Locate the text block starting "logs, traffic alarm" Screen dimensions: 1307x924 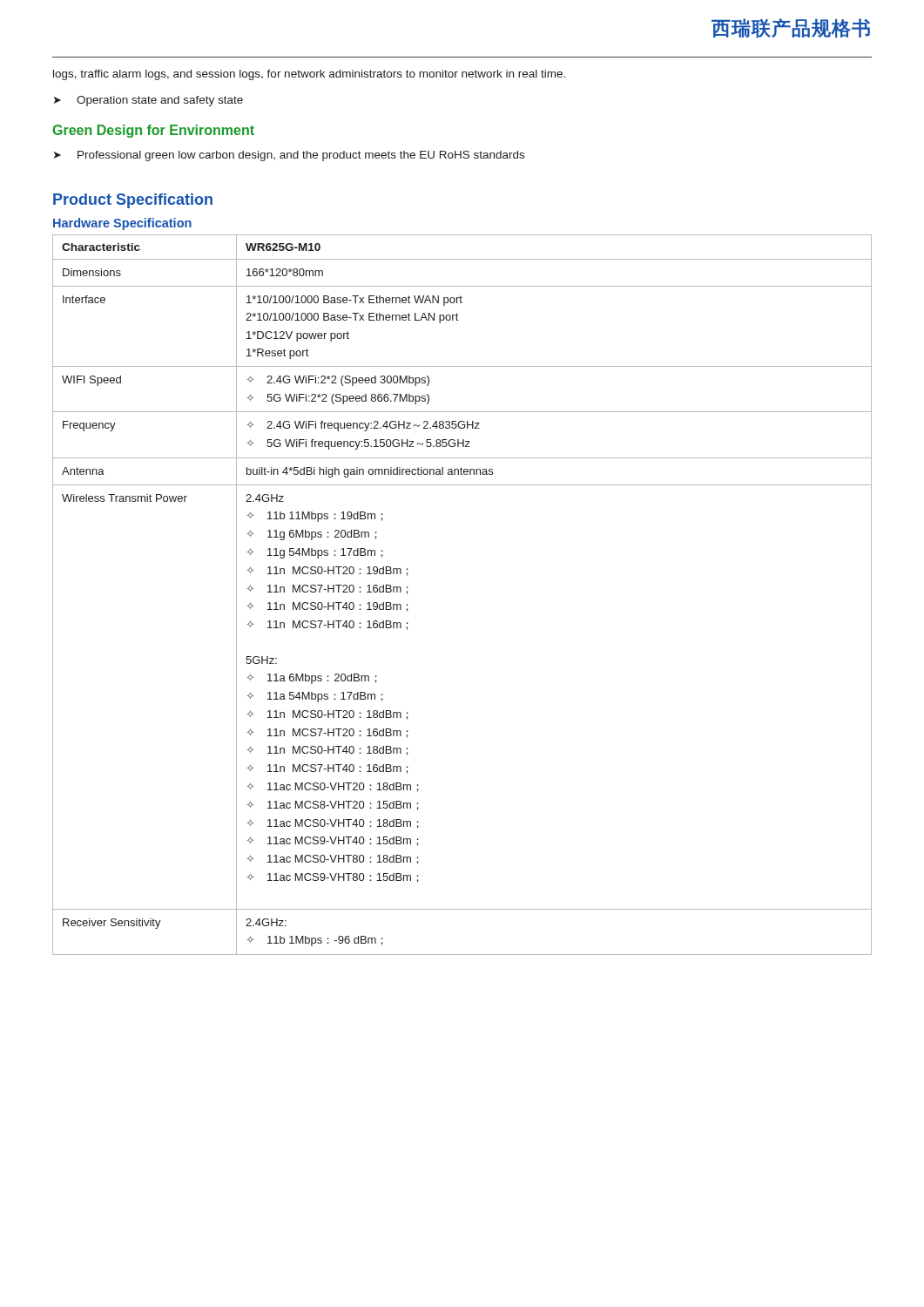click(x=309, y=74)
